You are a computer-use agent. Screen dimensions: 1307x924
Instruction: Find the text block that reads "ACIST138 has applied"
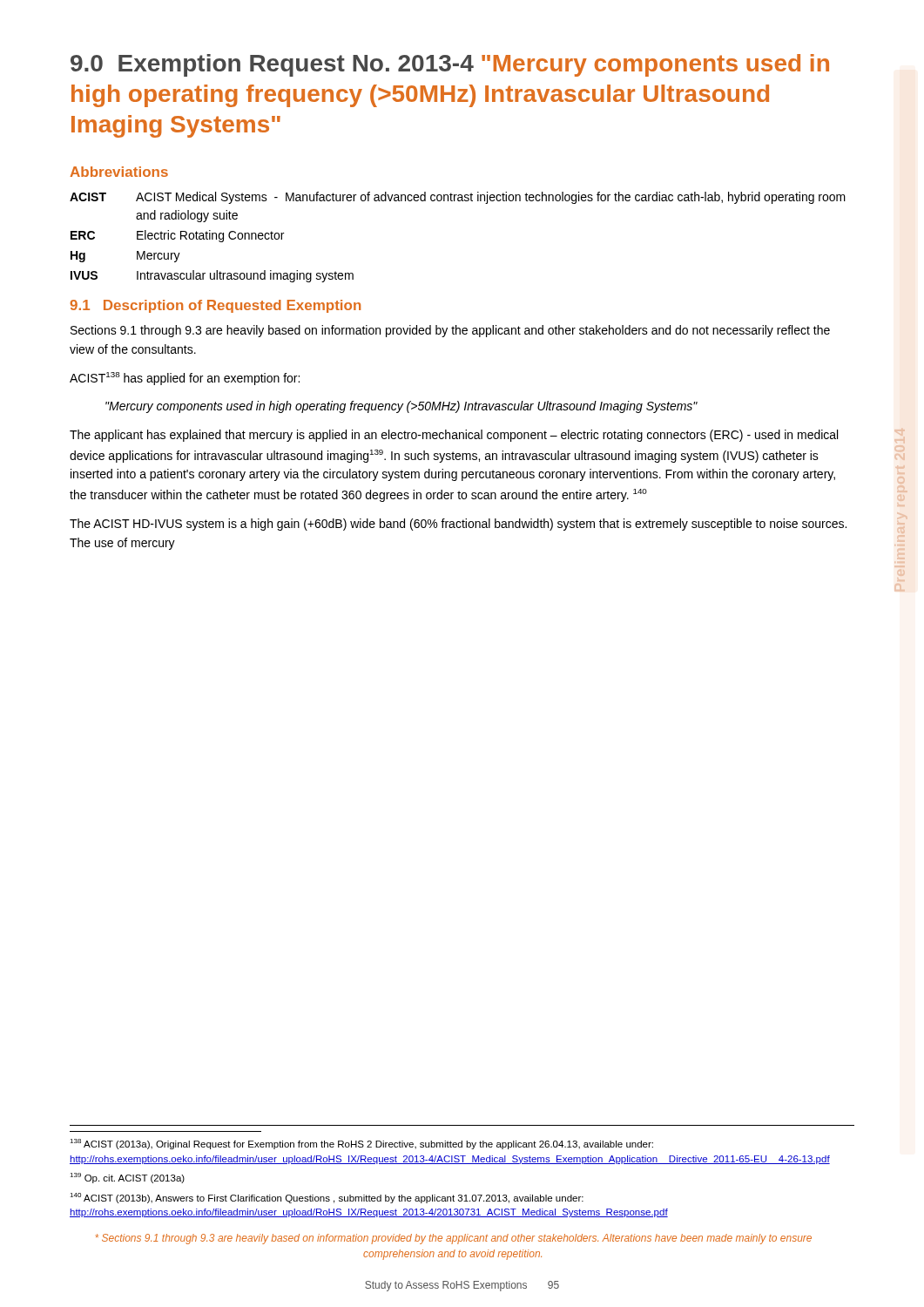[x=185, y=377]
